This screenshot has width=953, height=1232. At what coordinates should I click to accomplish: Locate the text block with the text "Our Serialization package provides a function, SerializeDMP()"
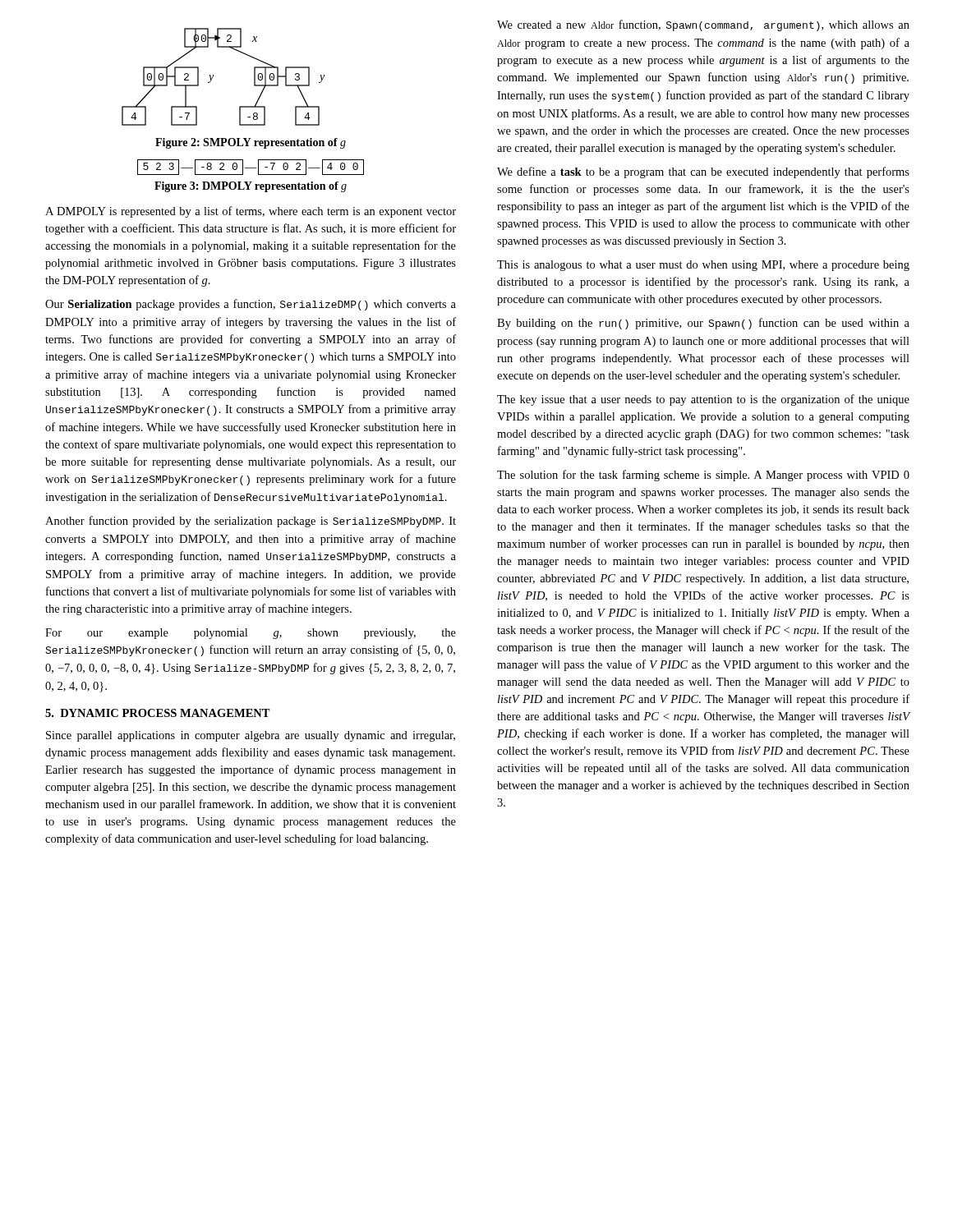coord(251,401)
